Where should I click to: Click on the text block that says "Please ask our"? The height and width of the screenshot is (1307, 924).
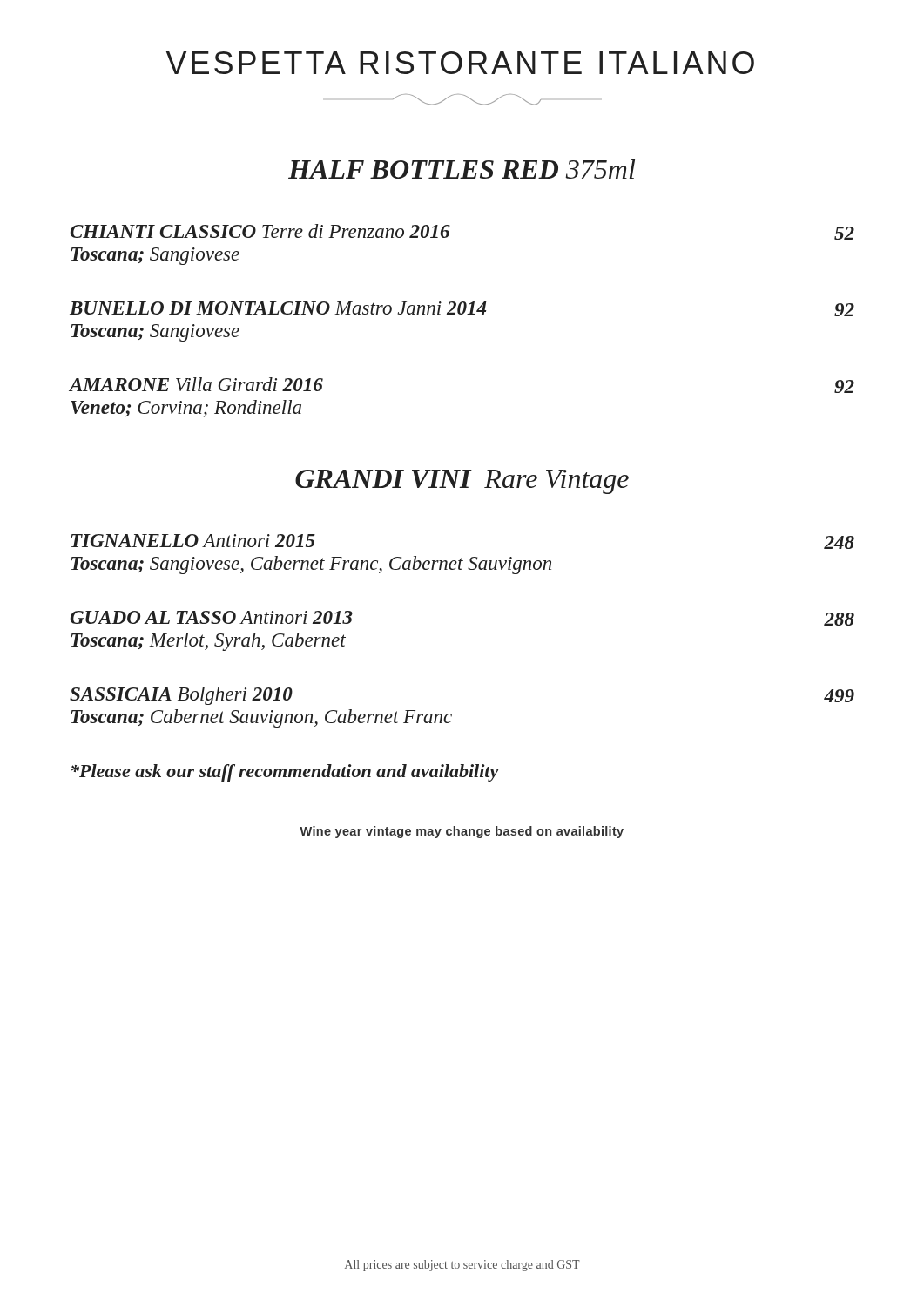462,771
